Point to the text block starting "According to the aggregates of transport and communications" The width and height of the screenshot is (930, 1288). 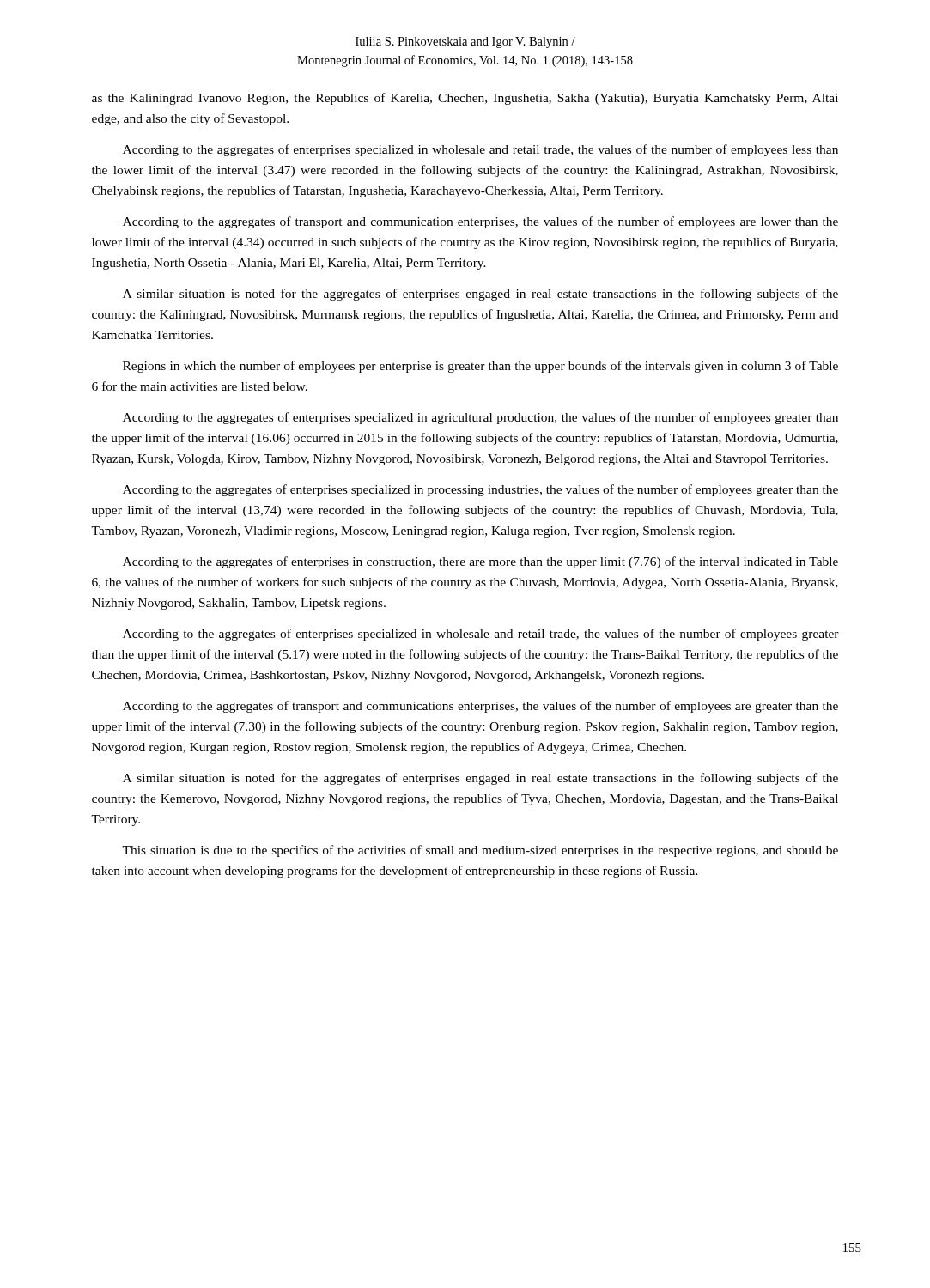pos(465,726)
